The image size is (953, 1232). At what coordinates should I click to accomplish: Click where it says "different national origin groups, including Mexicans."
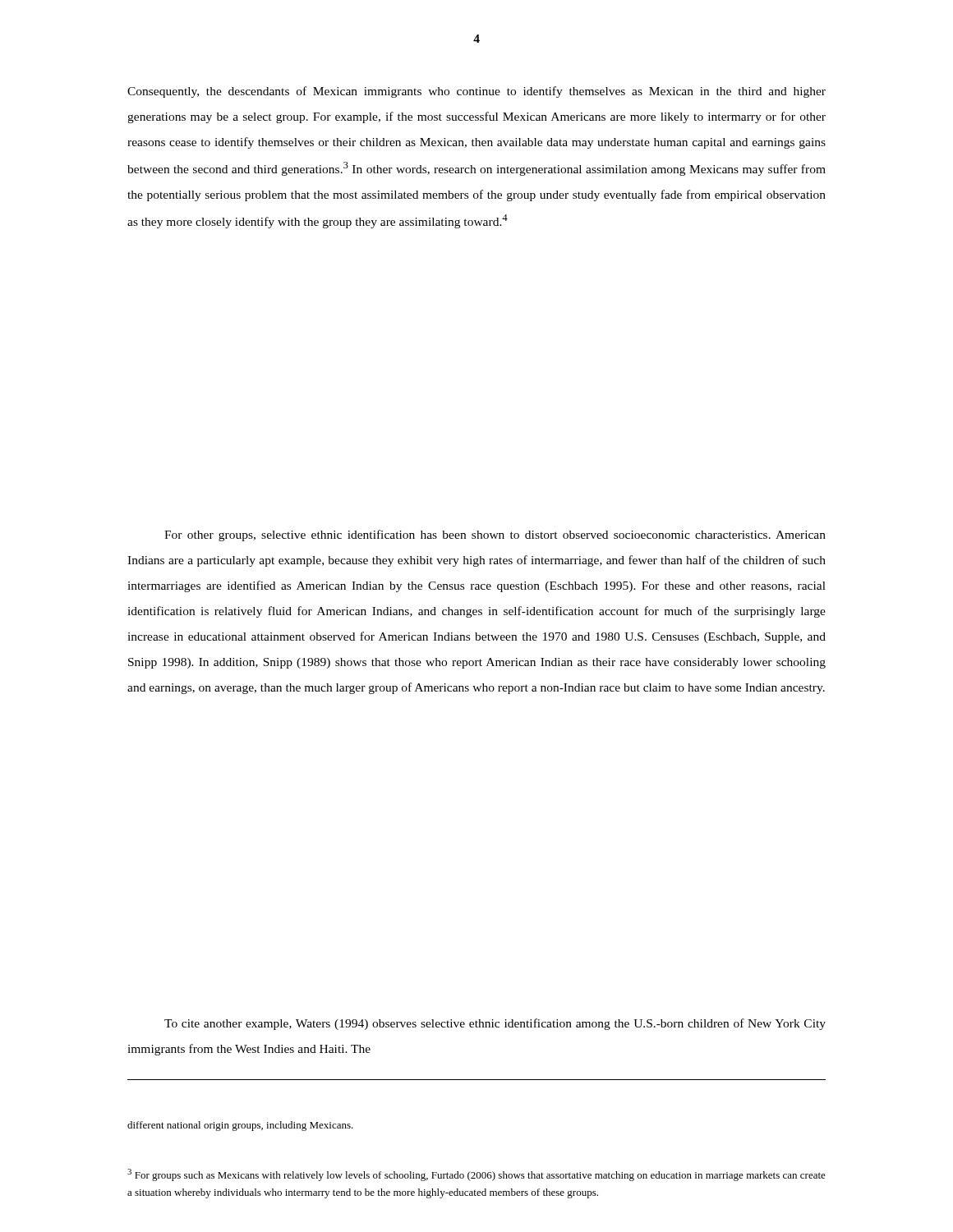tap(240, 1126)
